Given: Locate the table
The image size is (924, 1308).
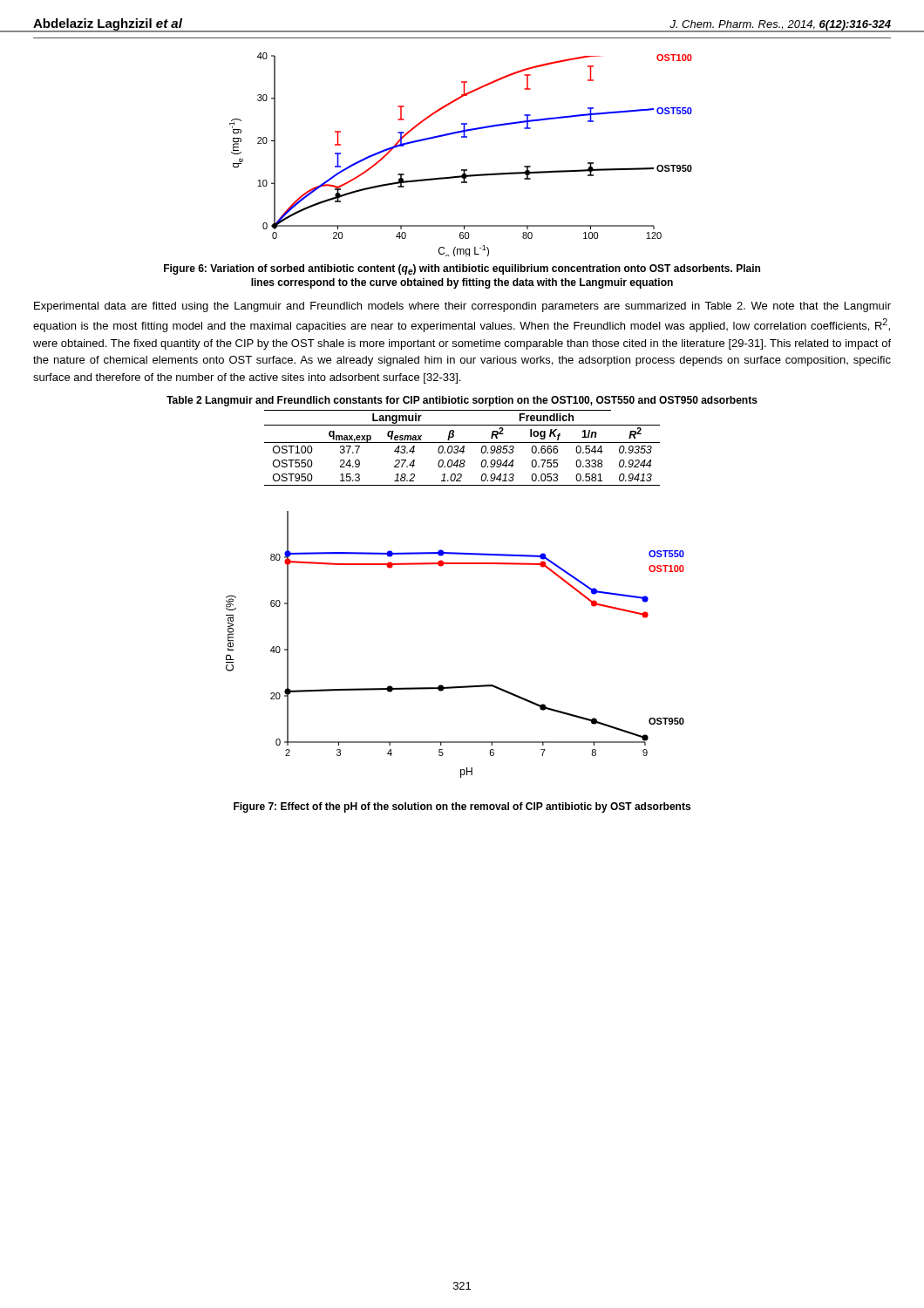Looking at the screenshot, I should pyautogui.click(x=462, y=448).
